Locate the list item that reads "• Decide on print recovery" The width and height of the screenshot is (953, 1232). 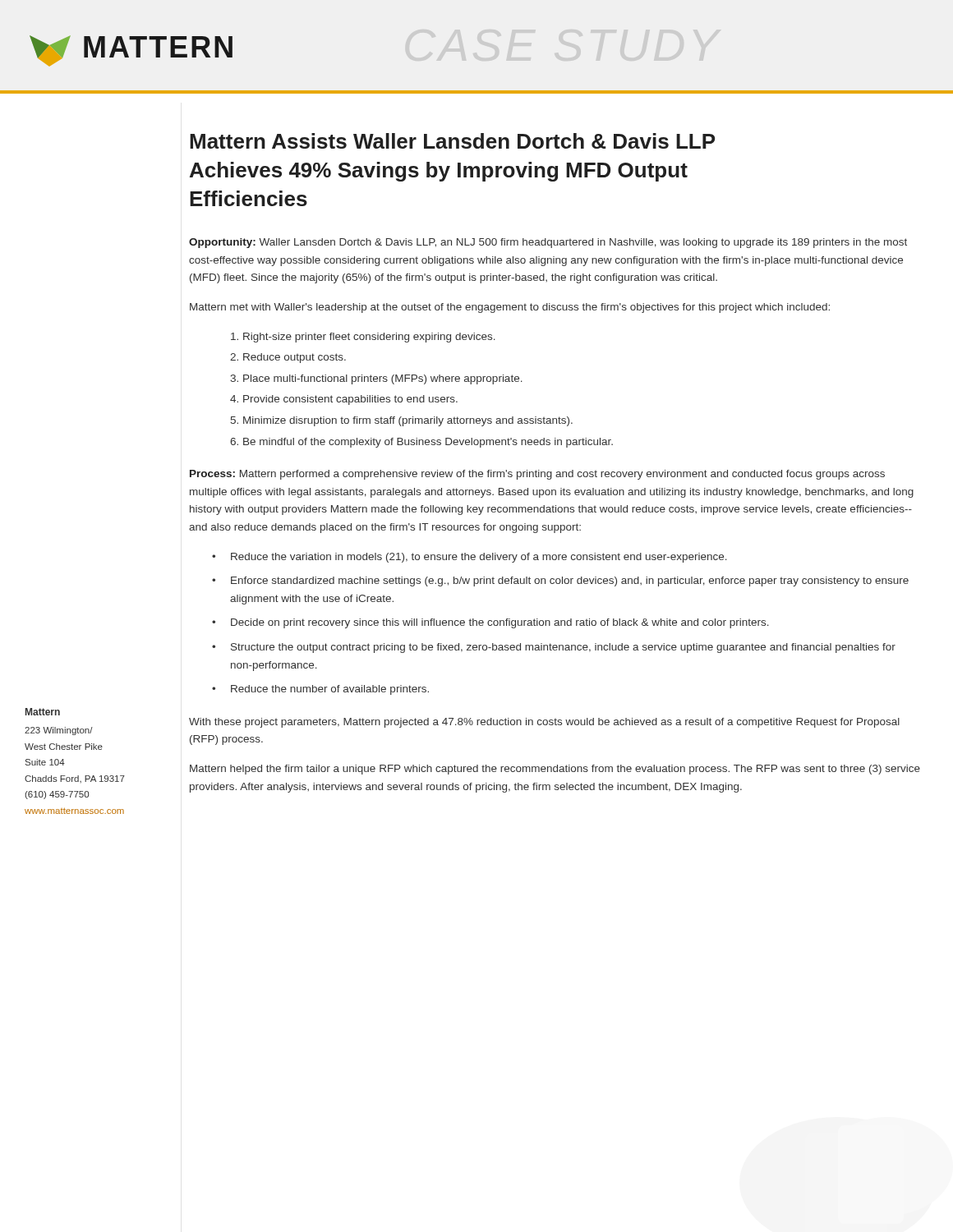491,623
